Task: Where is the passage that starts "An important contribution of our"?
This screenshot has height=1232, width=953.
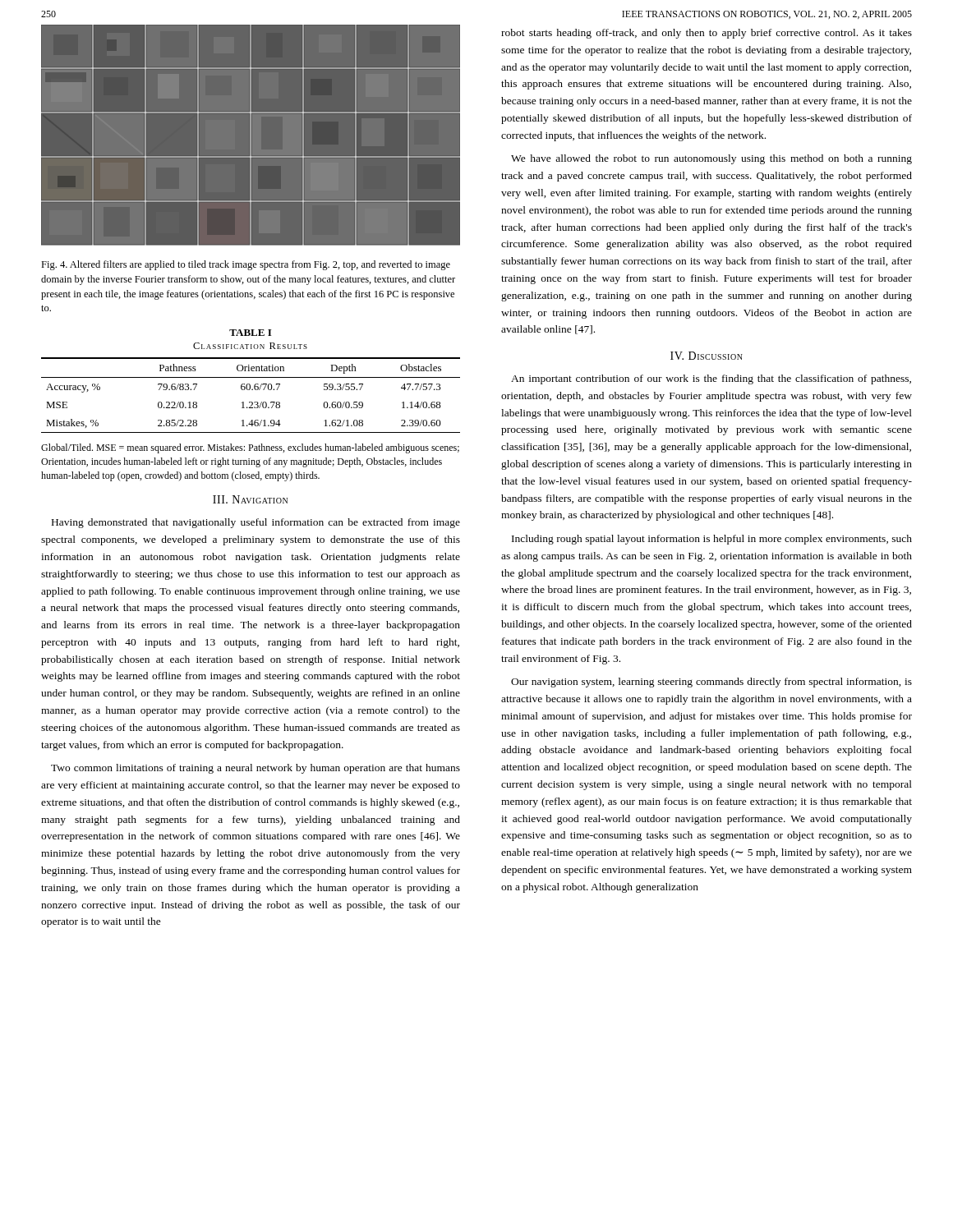Action: click(x=707, y=633)
